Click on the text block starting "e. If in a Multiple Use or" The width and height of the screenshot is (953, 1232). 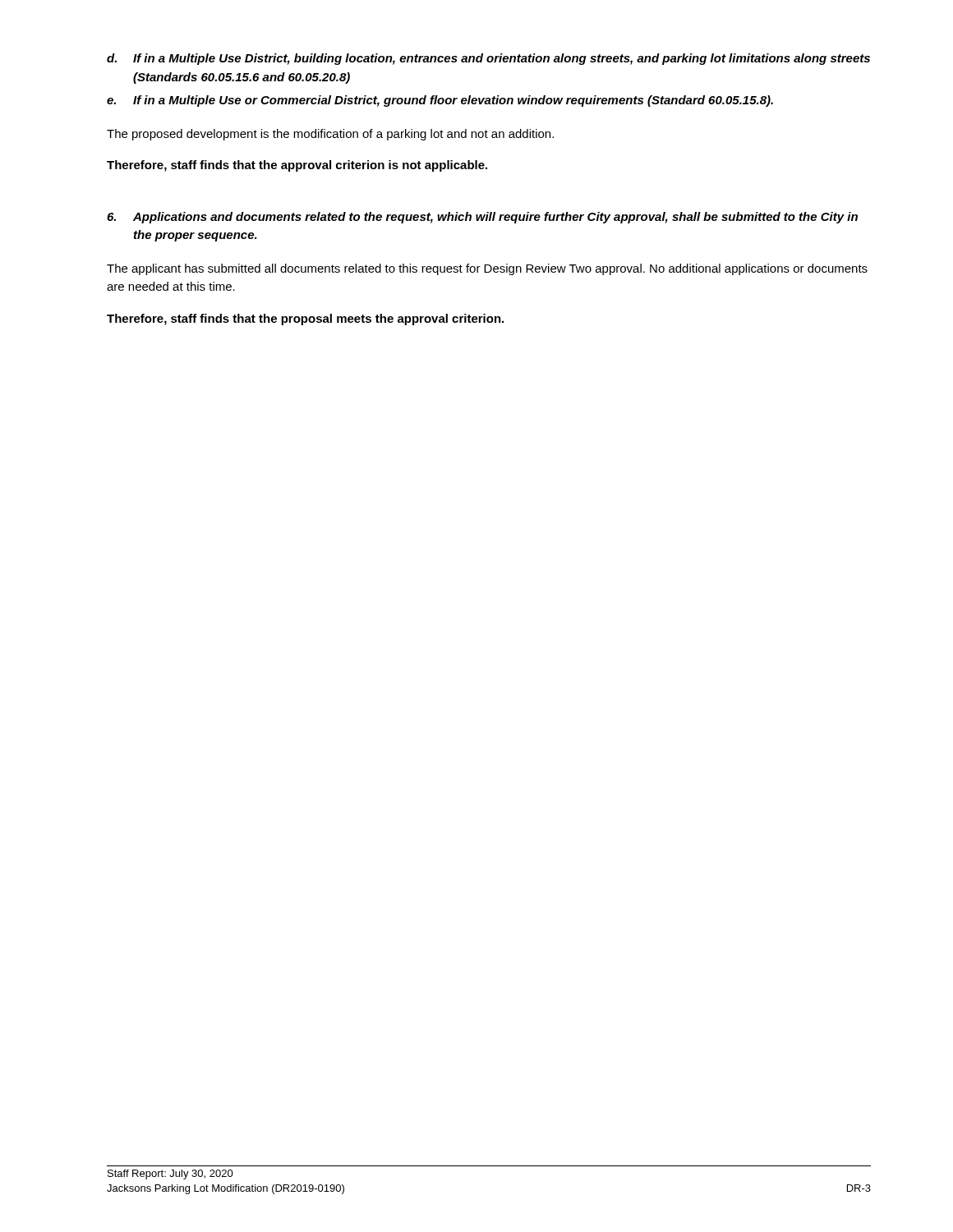click(x=489, y=100)
